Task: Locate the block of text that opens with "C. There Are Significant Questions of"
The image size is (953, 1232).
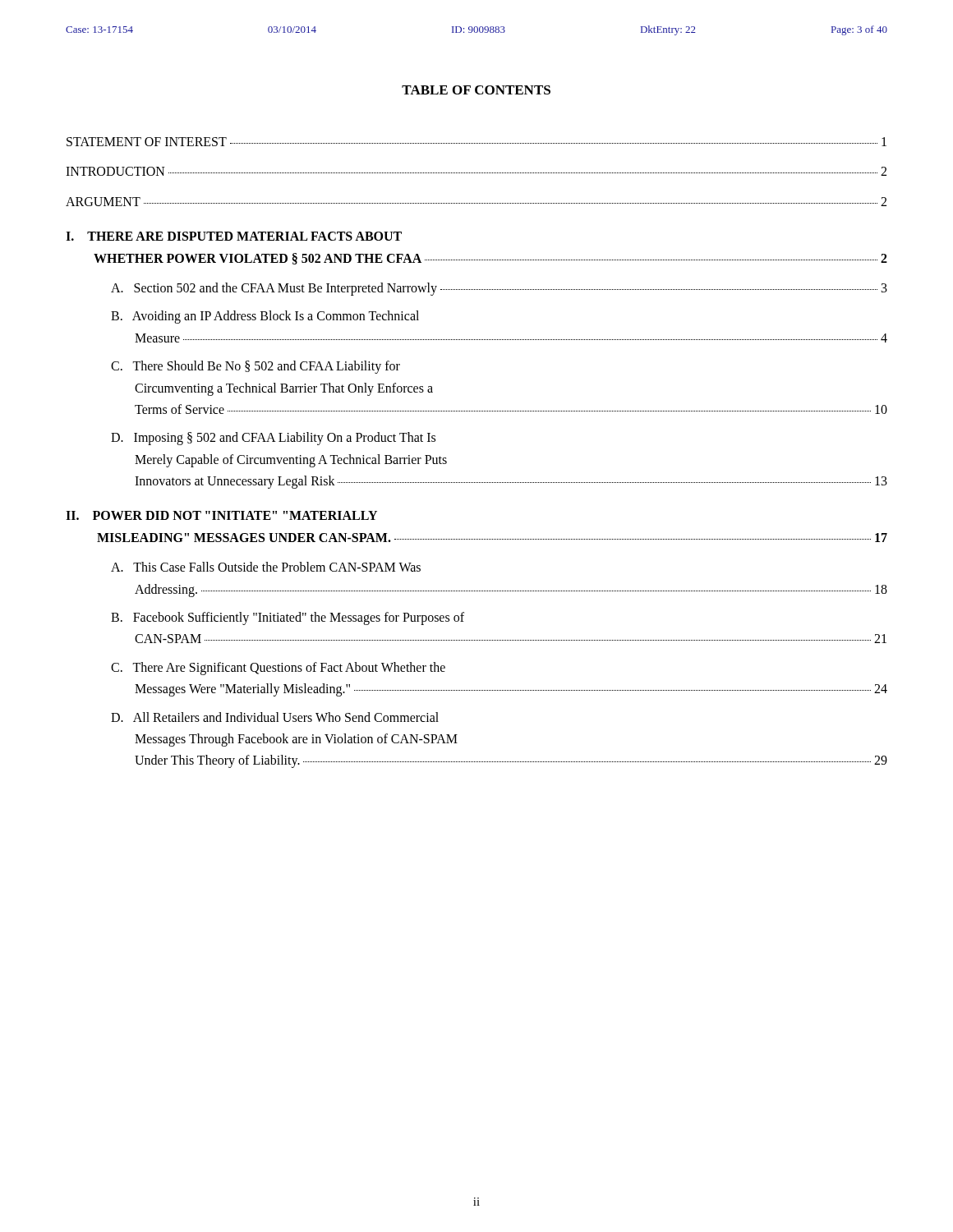Action: point(476,679)
